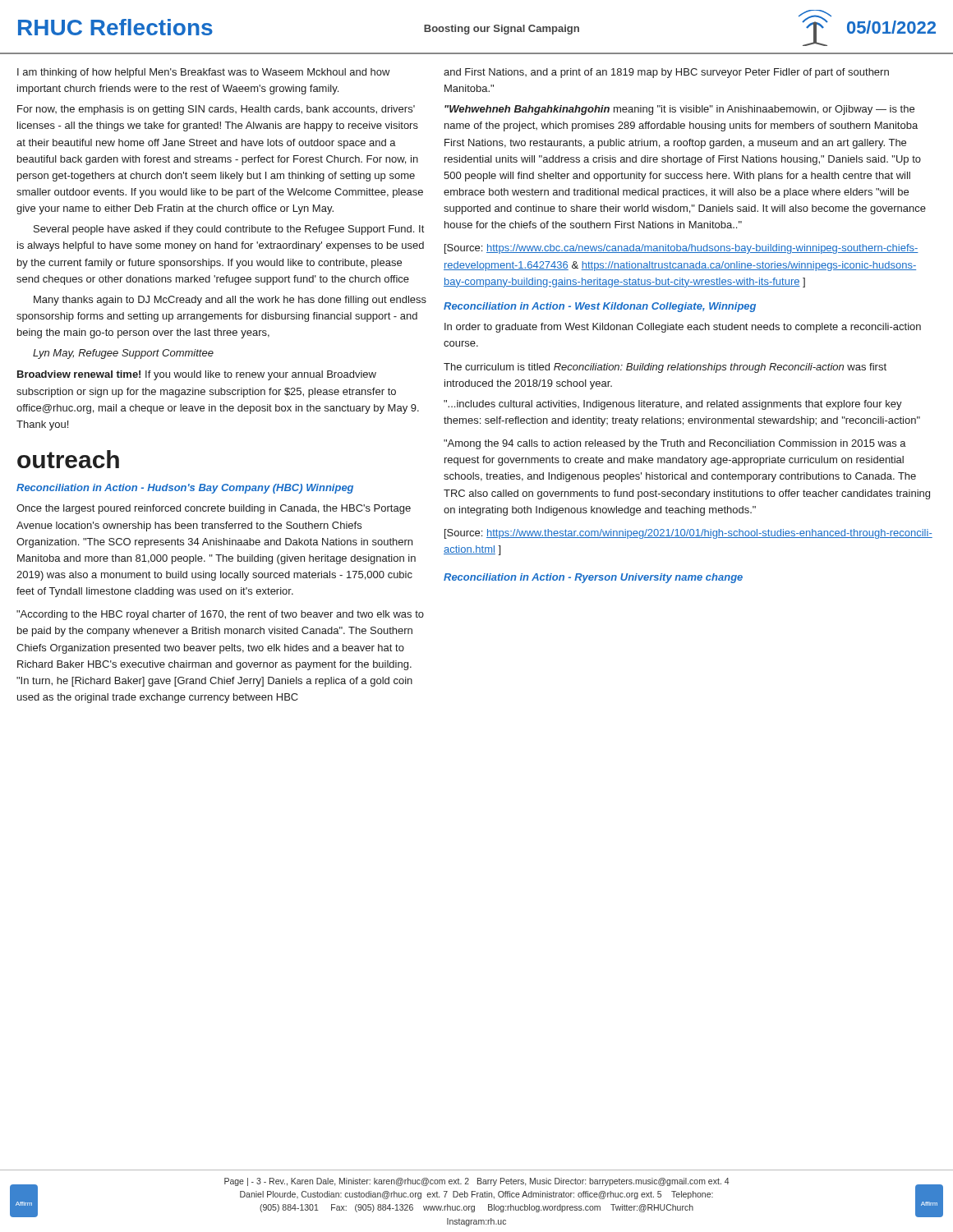953x1232 pixels.
Task: Locate the block of text that opens with "I am thinking"
Action: tap(222, 213)
